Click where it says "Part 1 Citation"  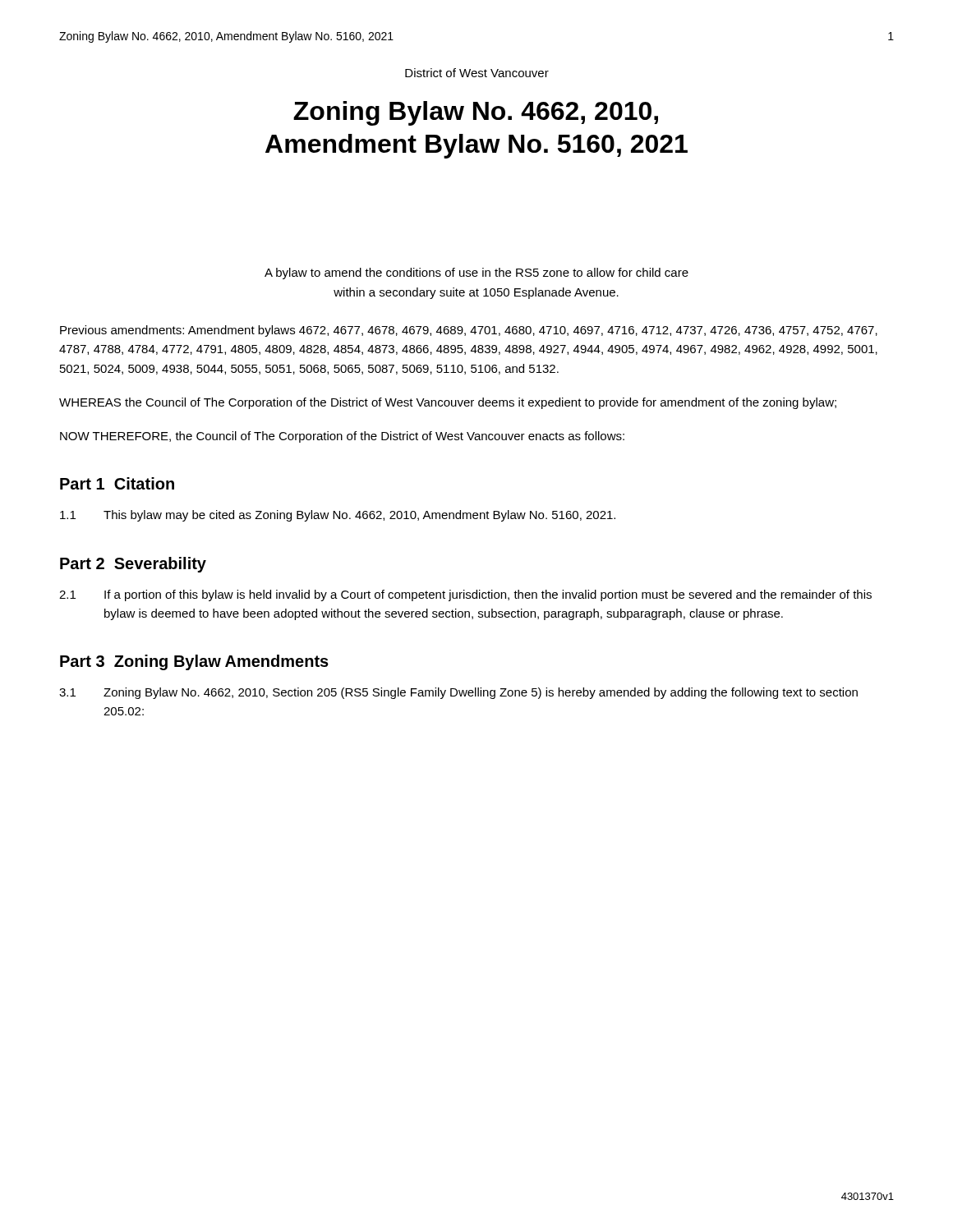[117, 484]
